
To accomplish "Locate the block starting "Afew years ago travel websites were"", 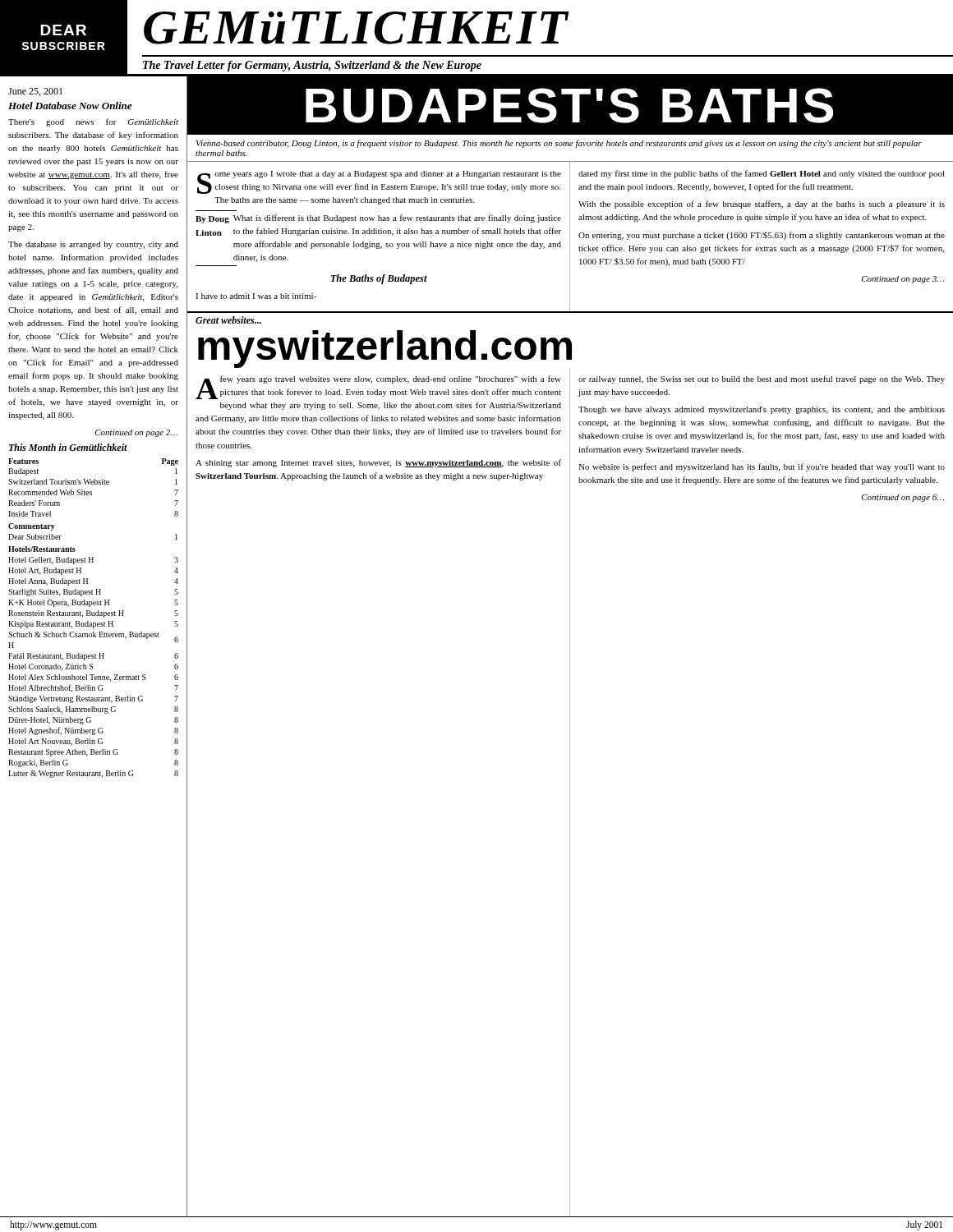I will click(378, 427).
